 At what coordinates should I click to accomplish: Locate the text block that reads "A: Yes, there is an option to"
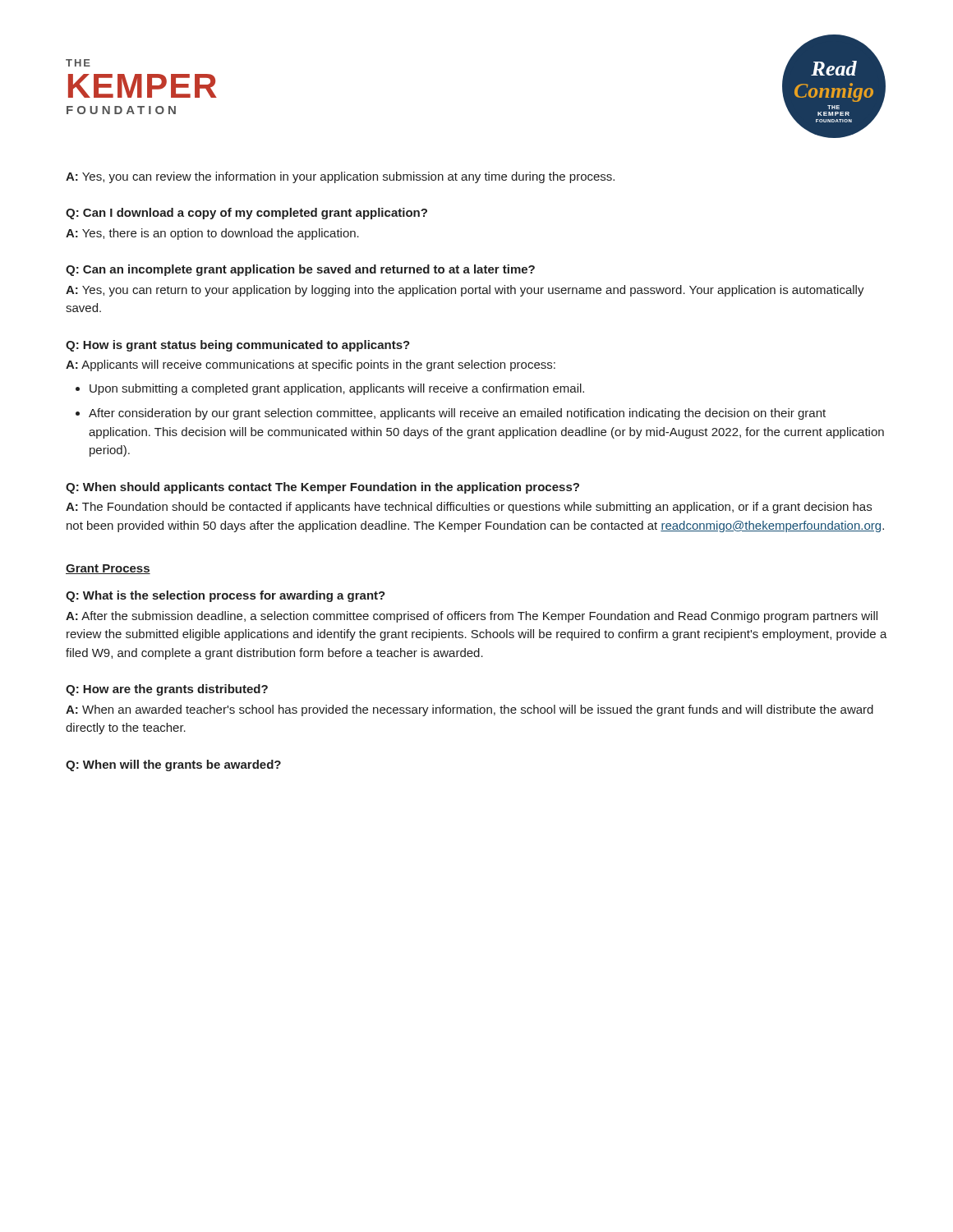click(x=213, y=233)
